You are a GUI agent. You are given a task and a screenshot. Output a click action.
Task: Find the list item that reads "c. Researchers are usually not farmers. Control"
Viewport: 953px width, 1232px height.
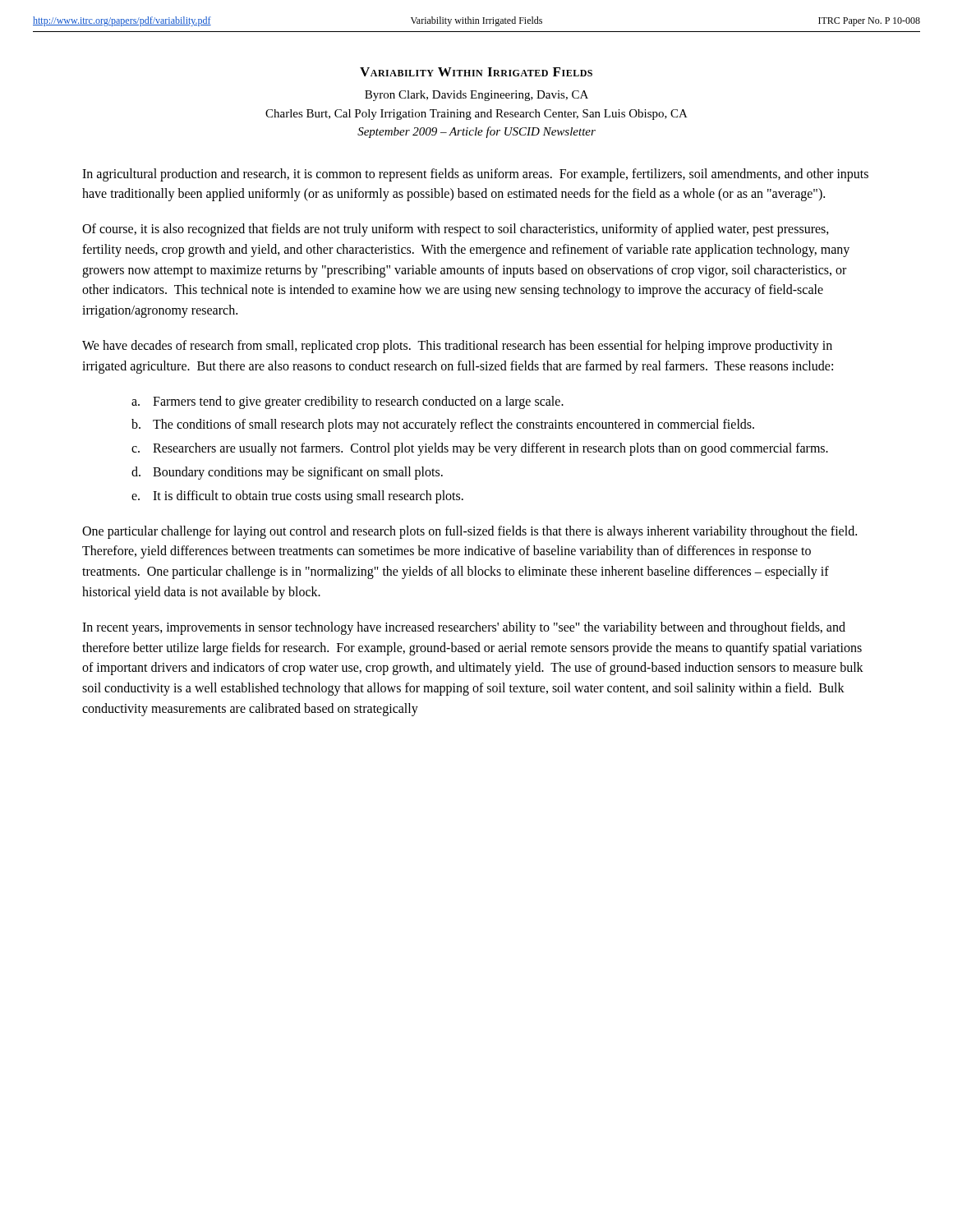(x=501, y=449)
